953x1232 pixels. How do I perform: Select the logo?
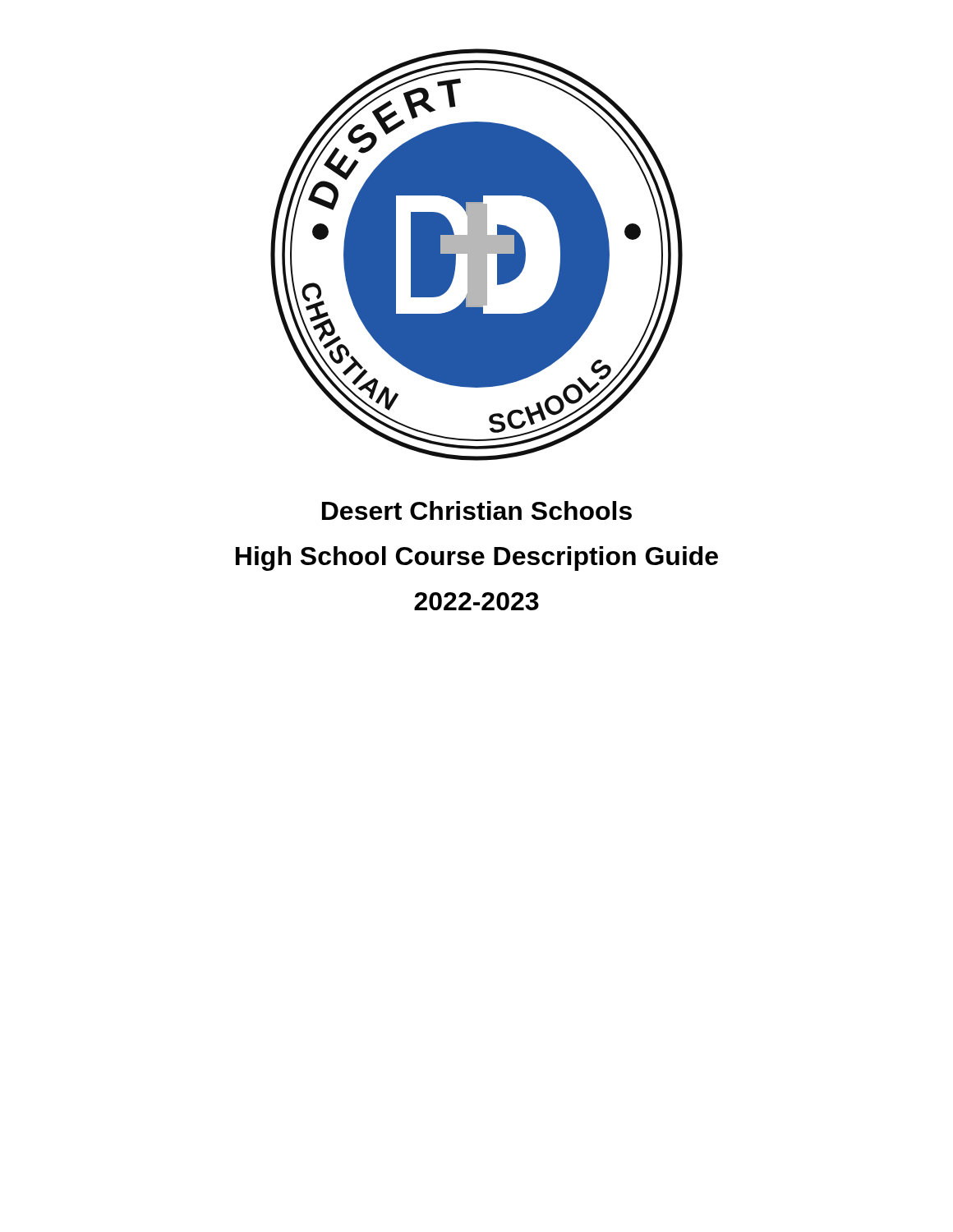476,255
